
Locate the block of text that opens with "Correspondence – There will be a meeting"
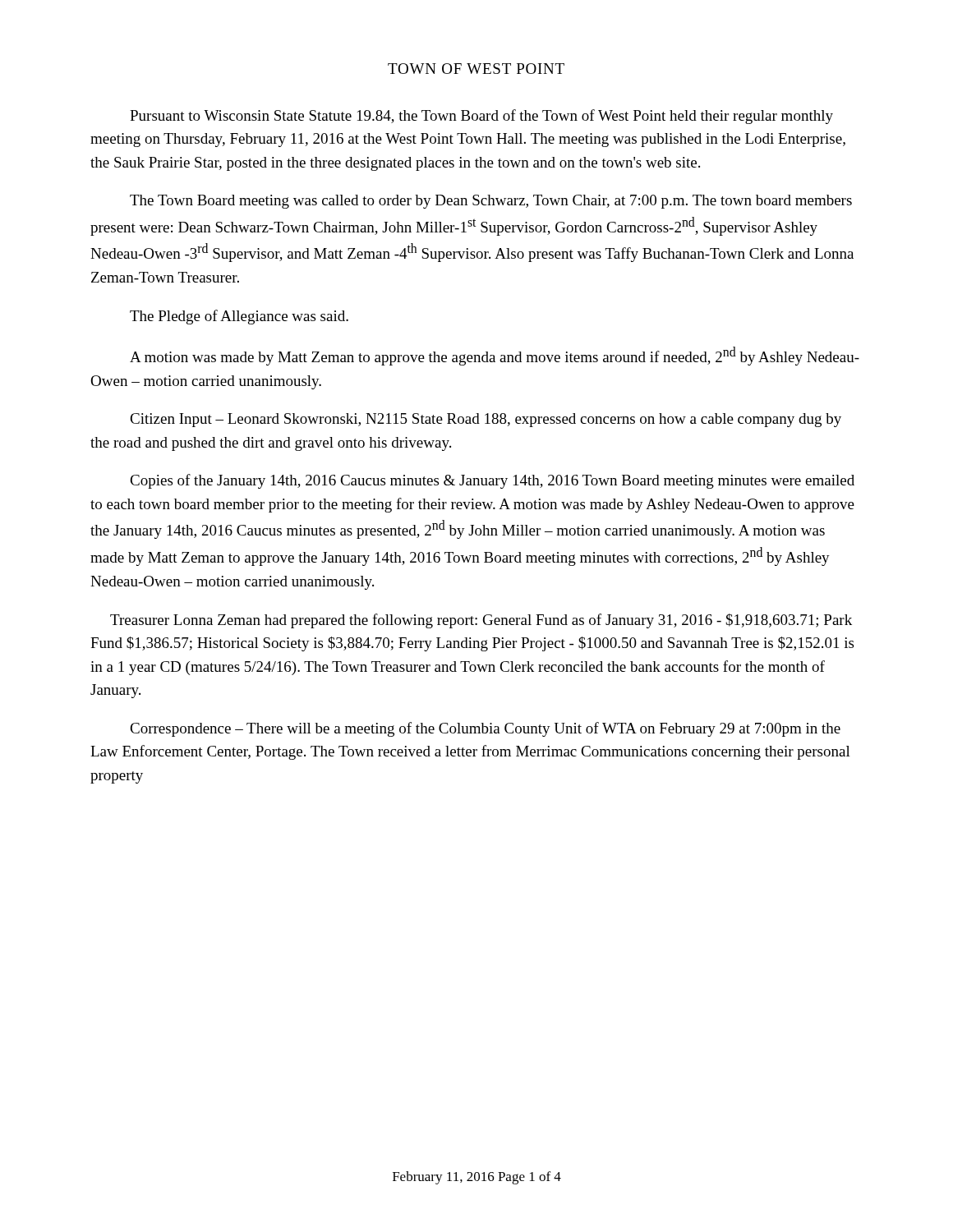pos(470,751)
